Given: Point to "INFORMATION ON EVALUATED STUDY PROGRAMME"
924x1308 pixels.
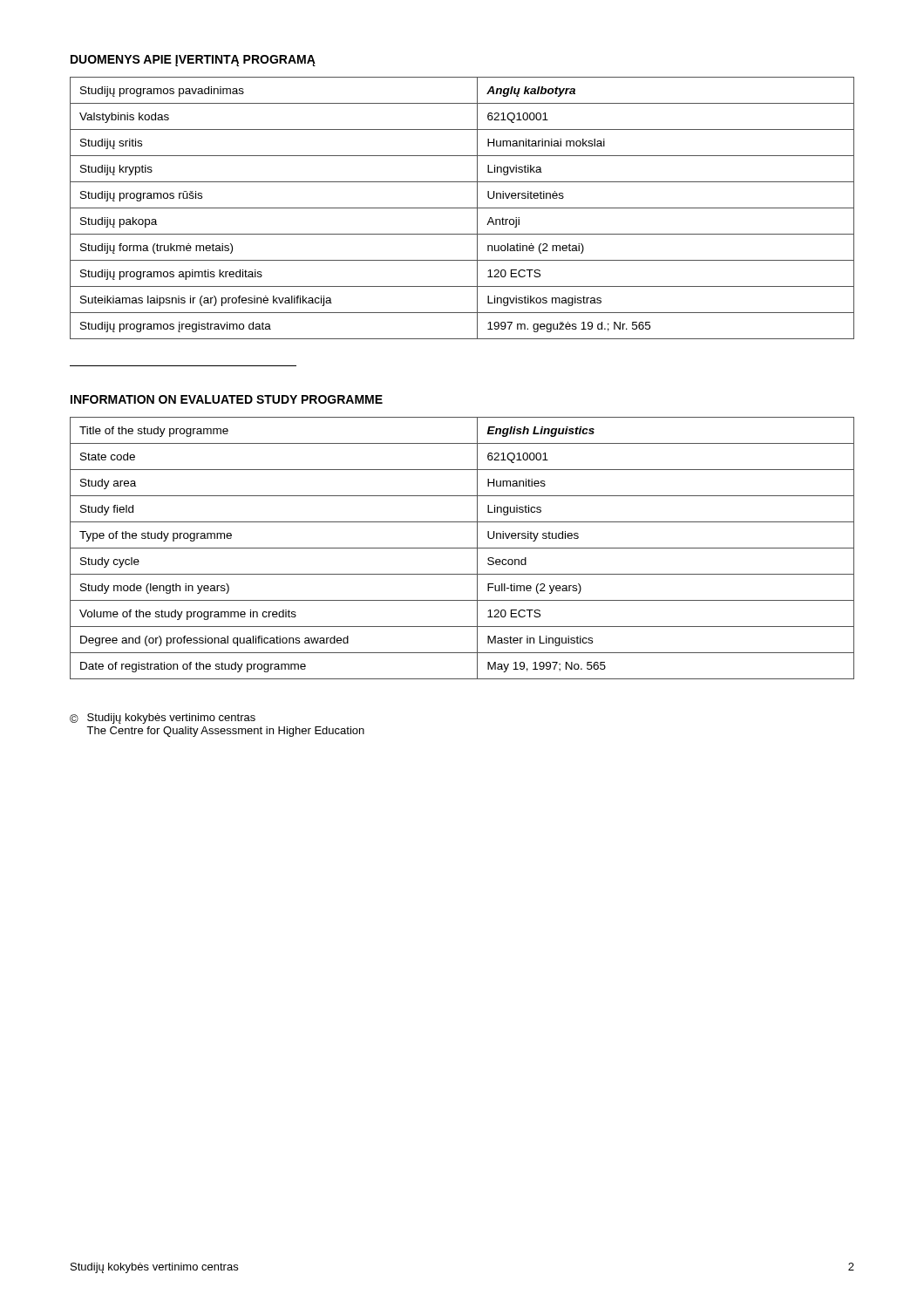Looking at the screenshot, I should [x=226, y=399].
